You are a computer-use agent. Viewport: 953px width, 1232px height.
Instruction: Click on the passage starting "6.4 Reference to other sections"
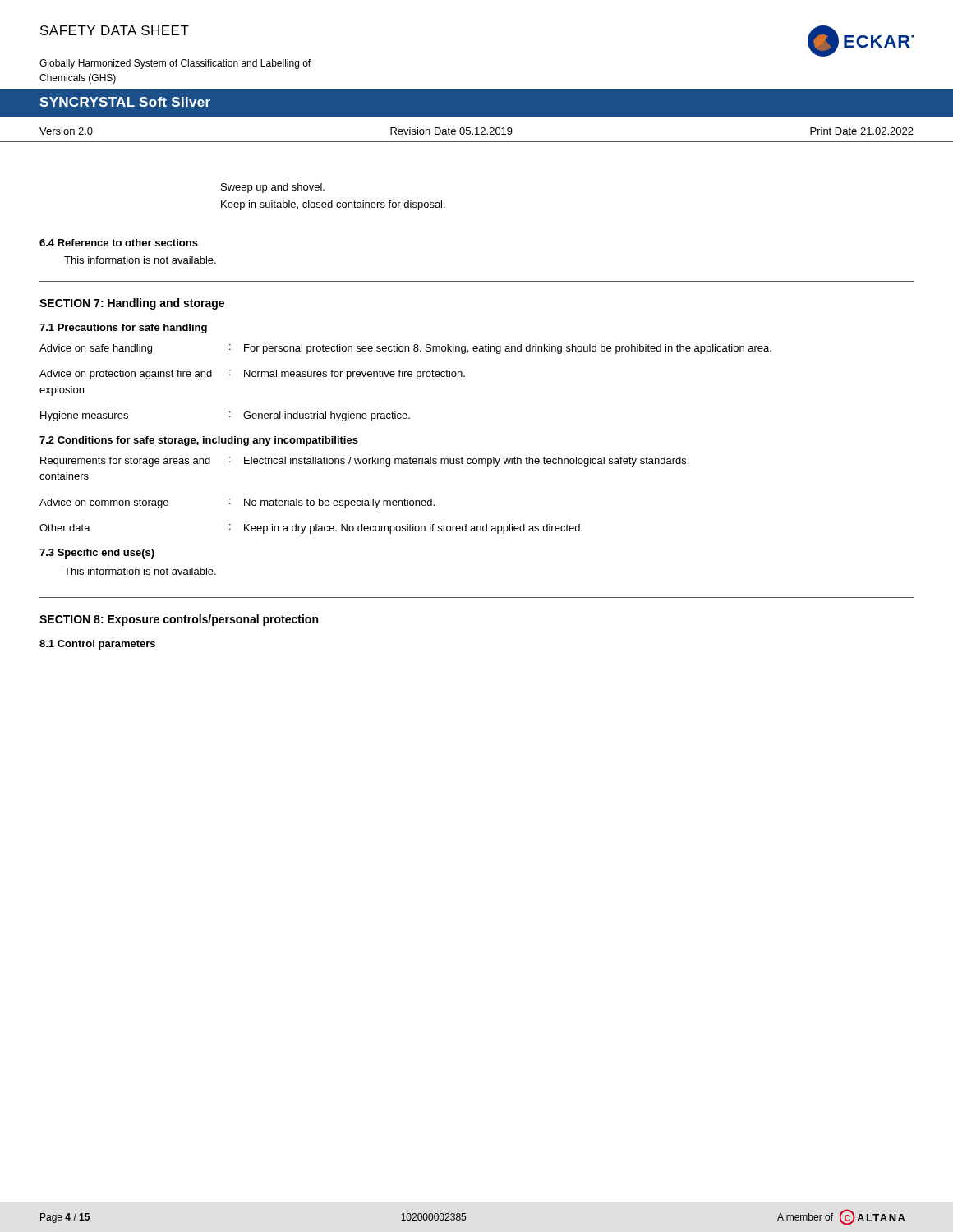coord(119,242)
